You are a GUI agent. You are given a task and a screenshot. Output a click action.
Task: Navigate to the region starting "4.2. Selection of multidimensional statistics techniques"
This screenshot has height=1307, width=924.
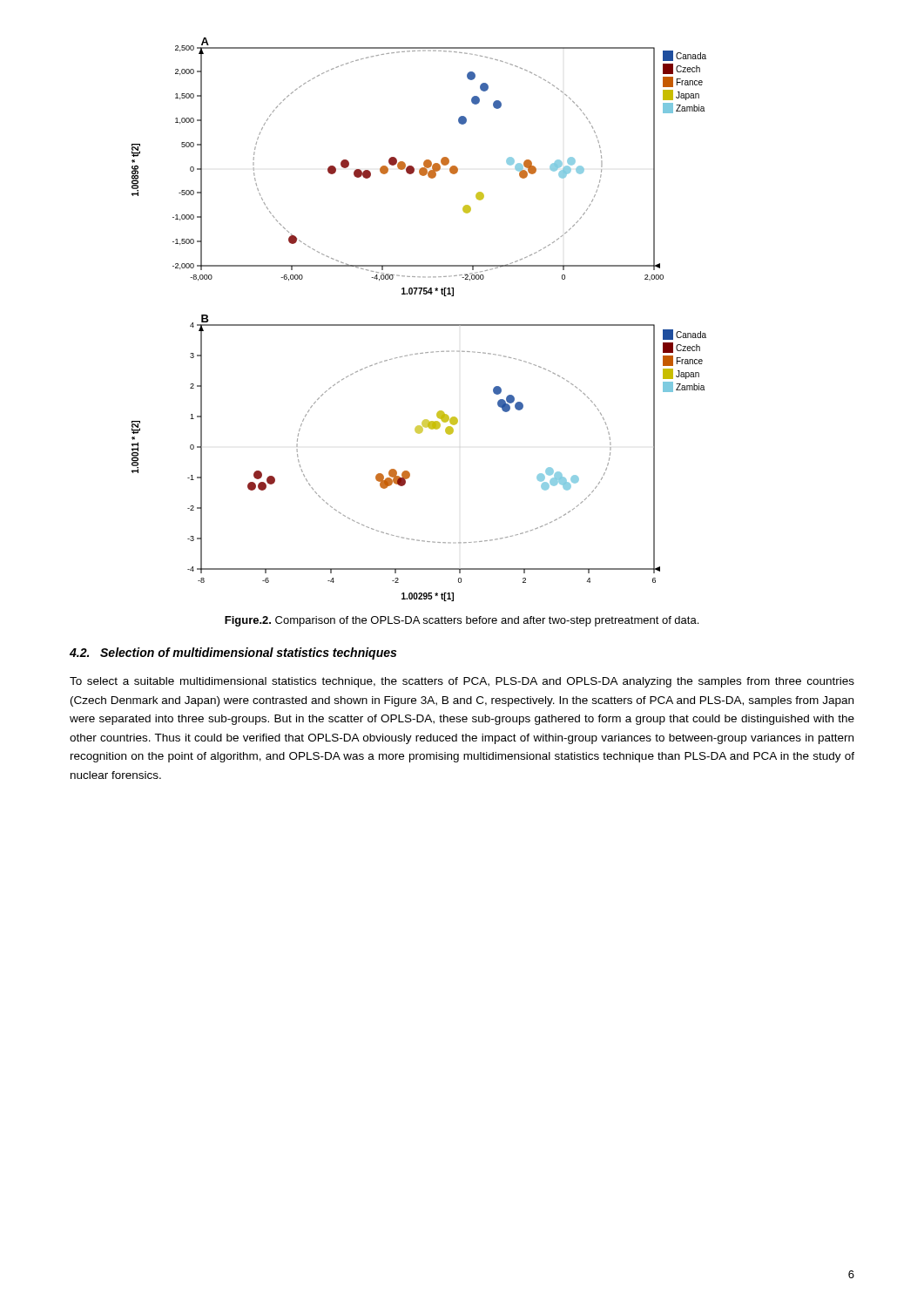(233, 653)
